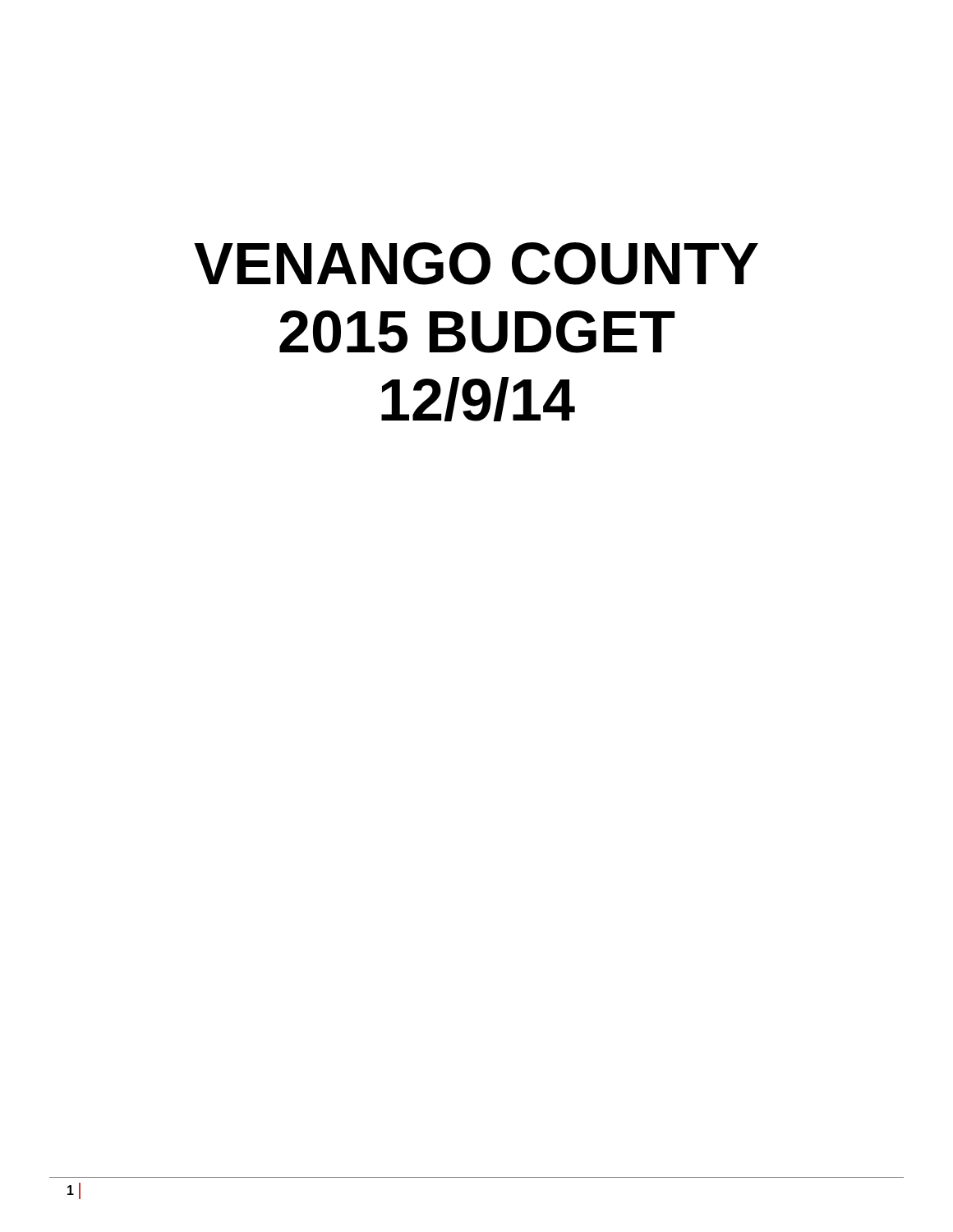The width and height of the screenshot is (953, 1232).
Task: Find the title that says "VENANGO COUNTY2015 BUDGET12/9/14"
Action: [x=476, y=332]
